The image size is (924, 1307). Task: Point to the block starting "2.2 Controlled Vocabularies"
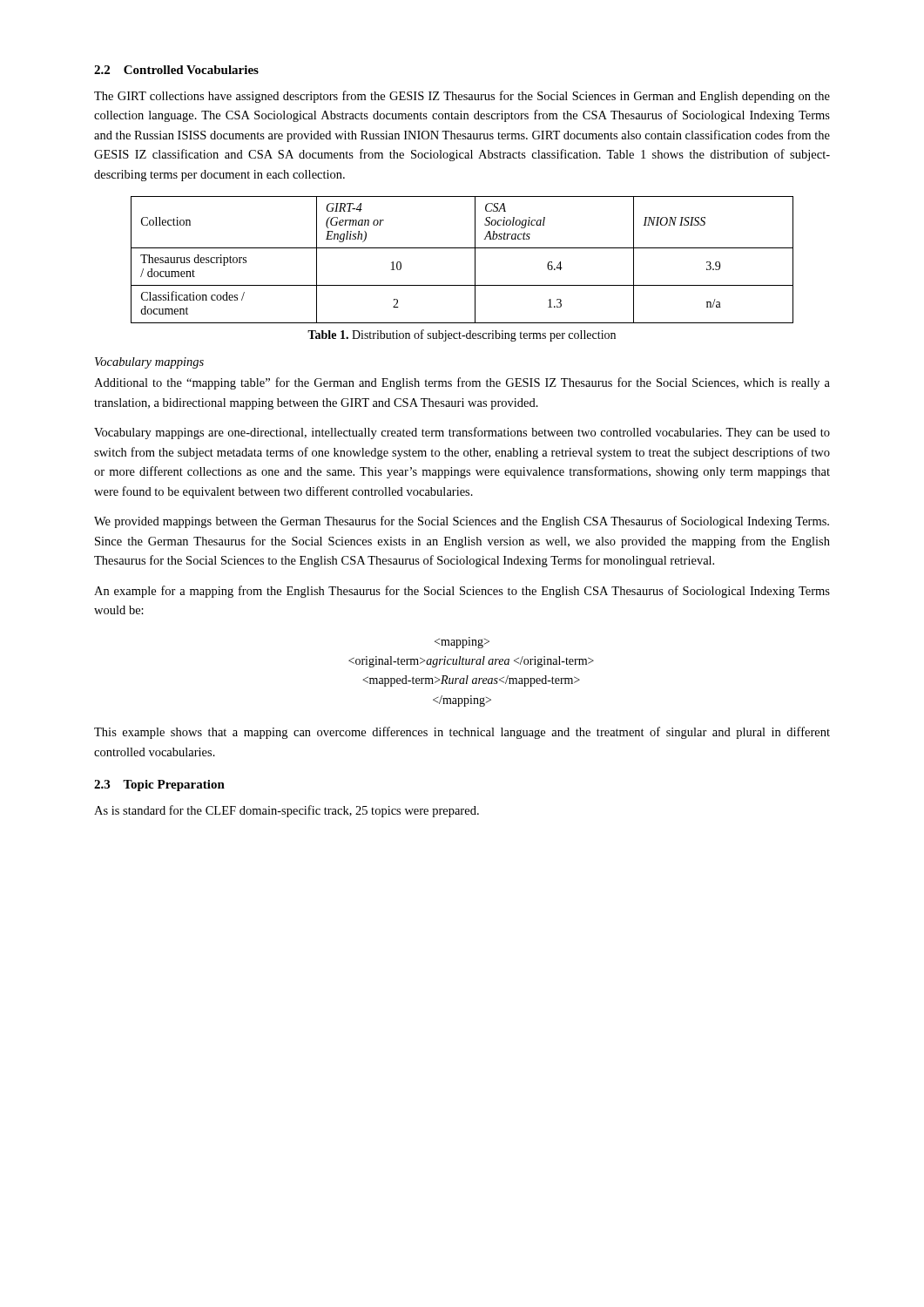(176, 70)
